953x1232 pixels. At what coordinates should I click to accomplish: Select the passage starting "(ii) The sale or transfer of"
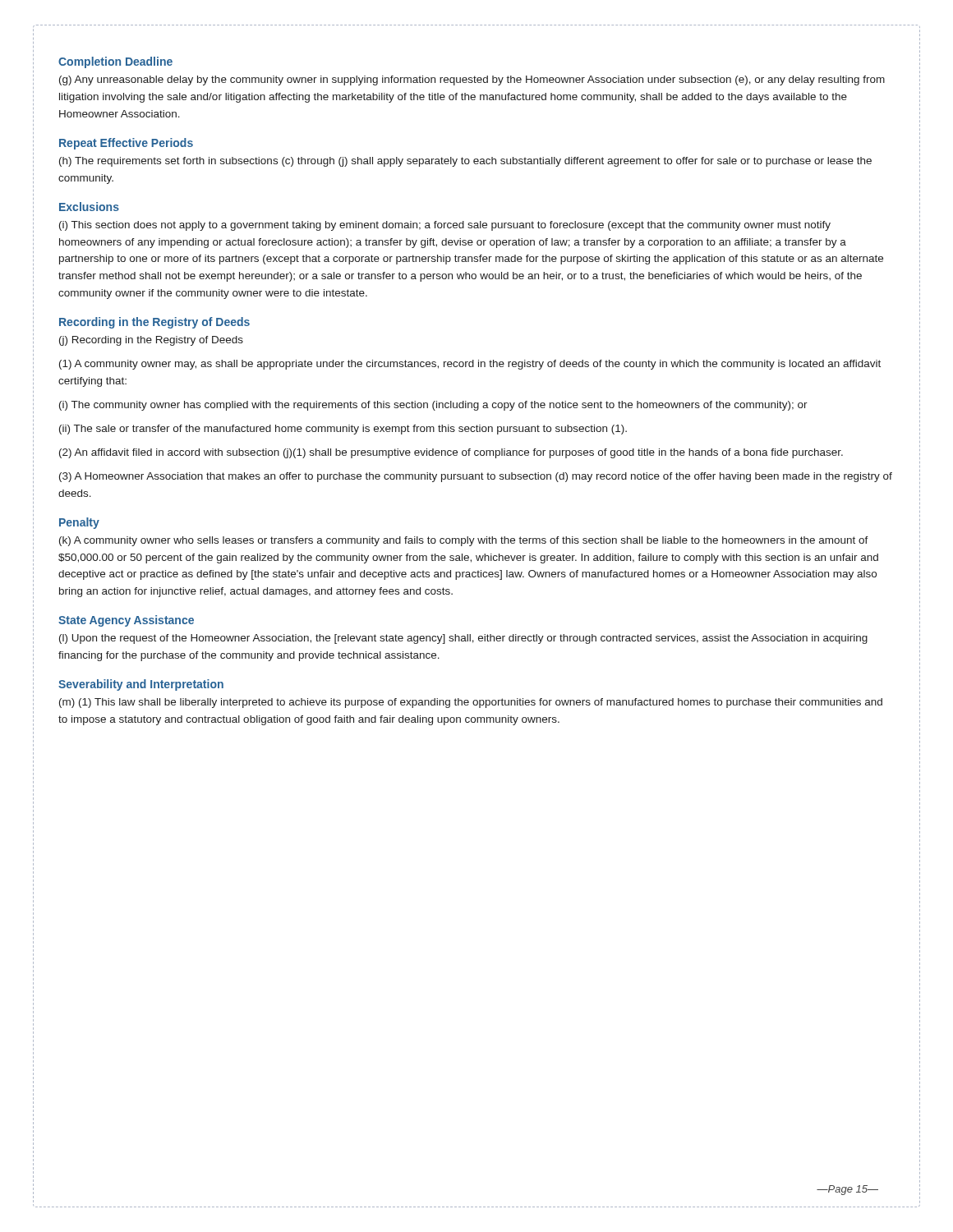point(343,428)
